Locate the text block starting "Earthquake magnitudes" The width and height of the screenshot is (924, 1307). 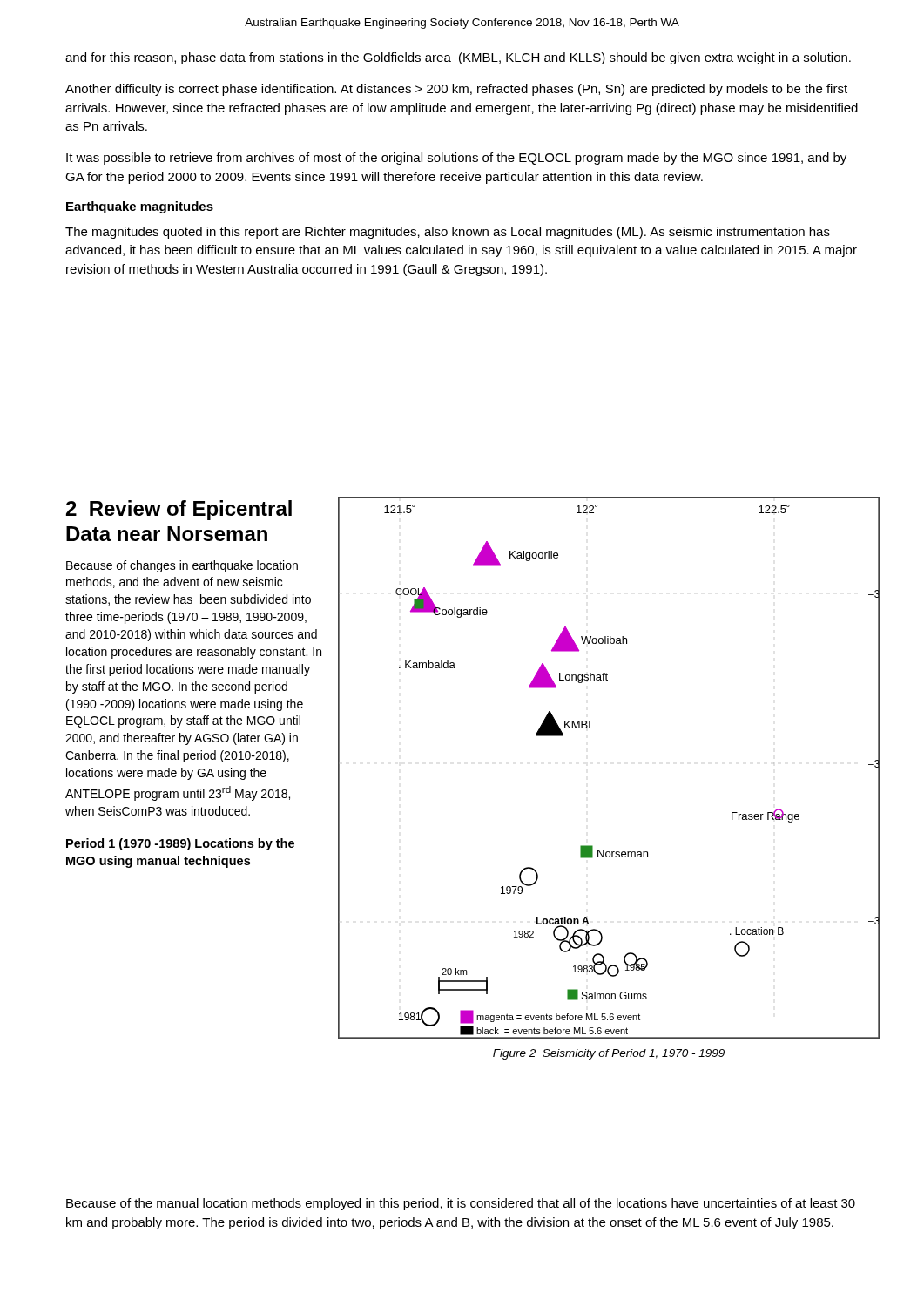(x=139, y=206)
